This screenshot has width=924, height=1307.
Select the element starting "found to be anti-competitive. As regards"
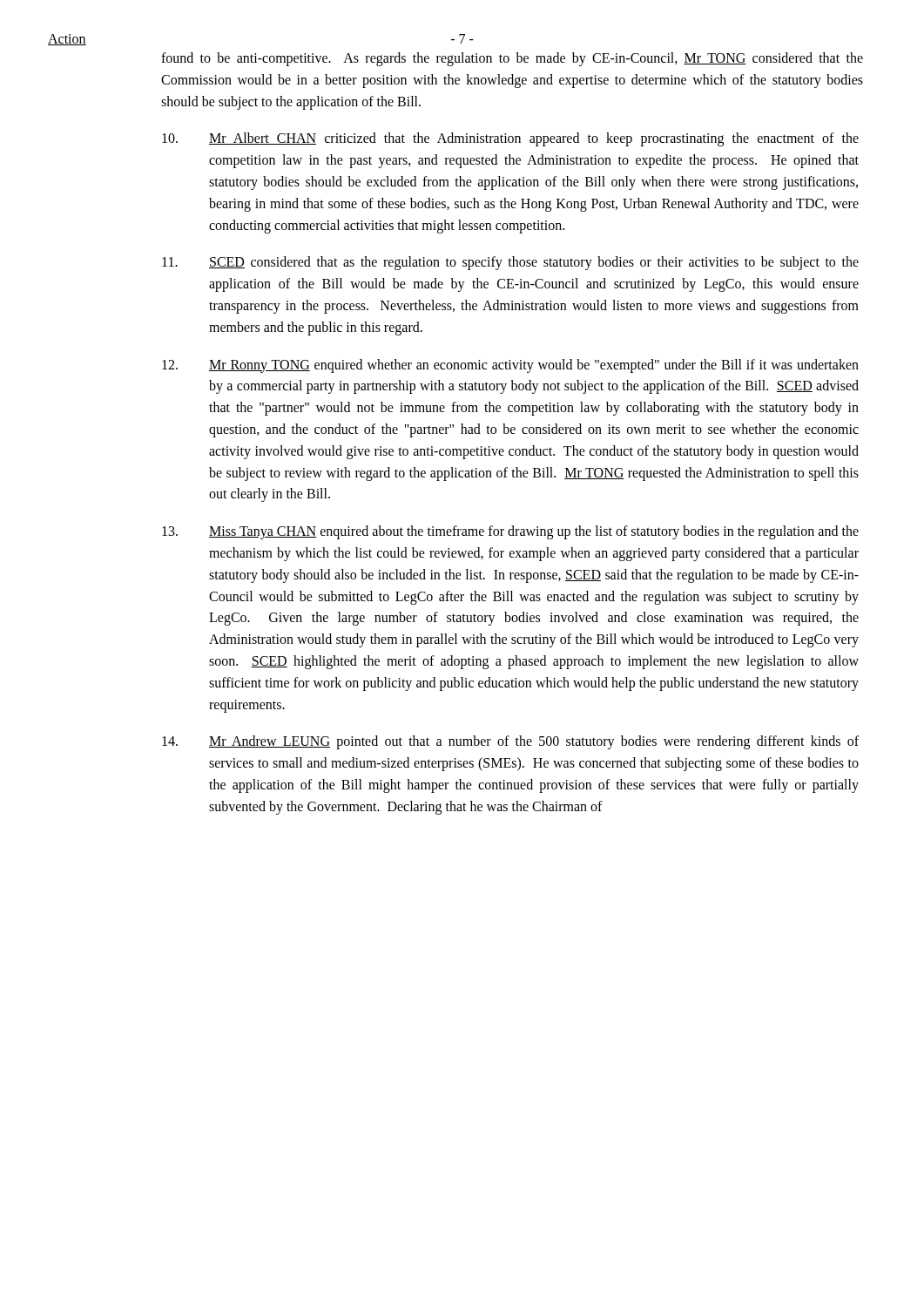[512, 80]
